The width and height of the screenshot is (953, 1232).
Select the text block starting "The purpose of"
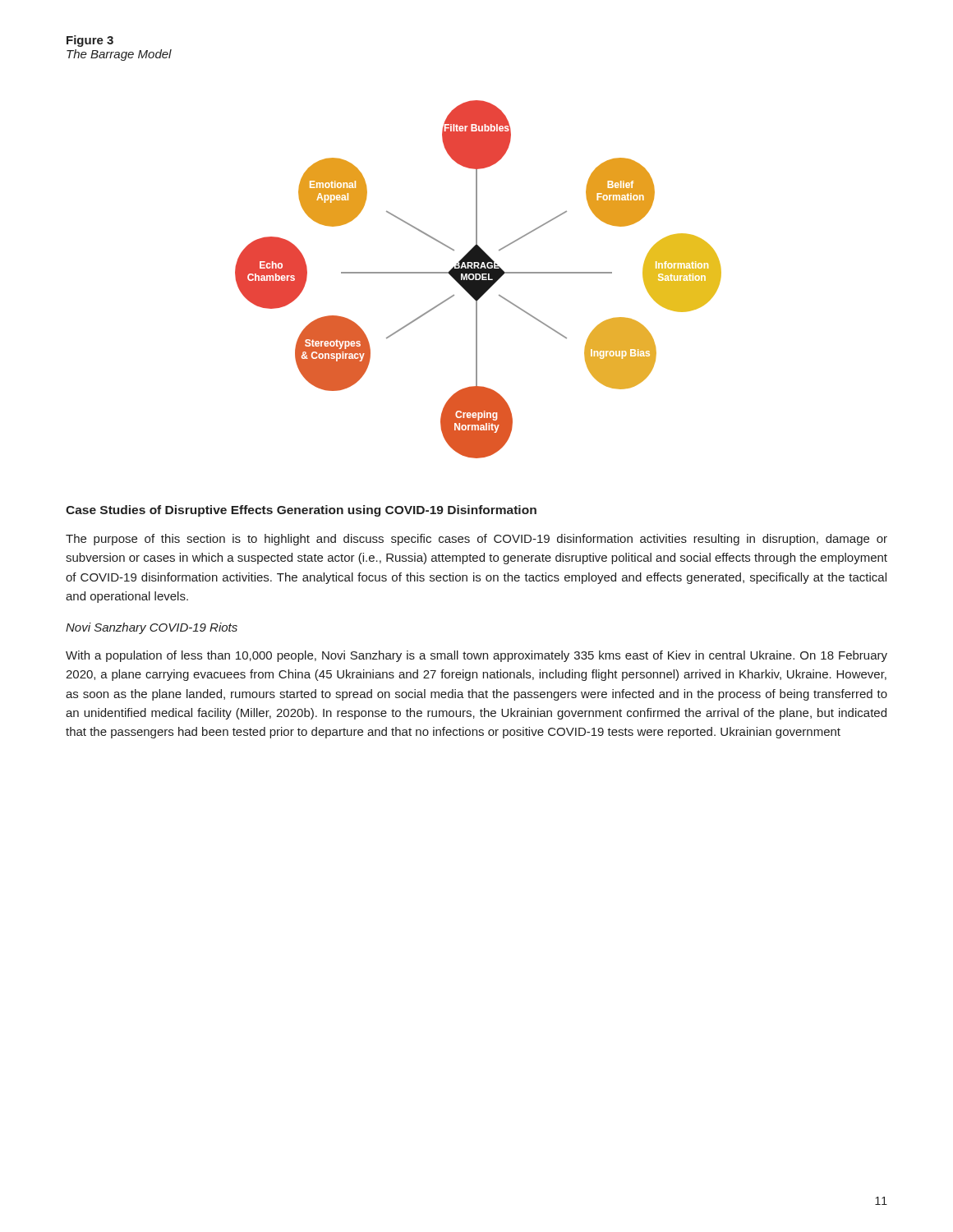(476, 567)
